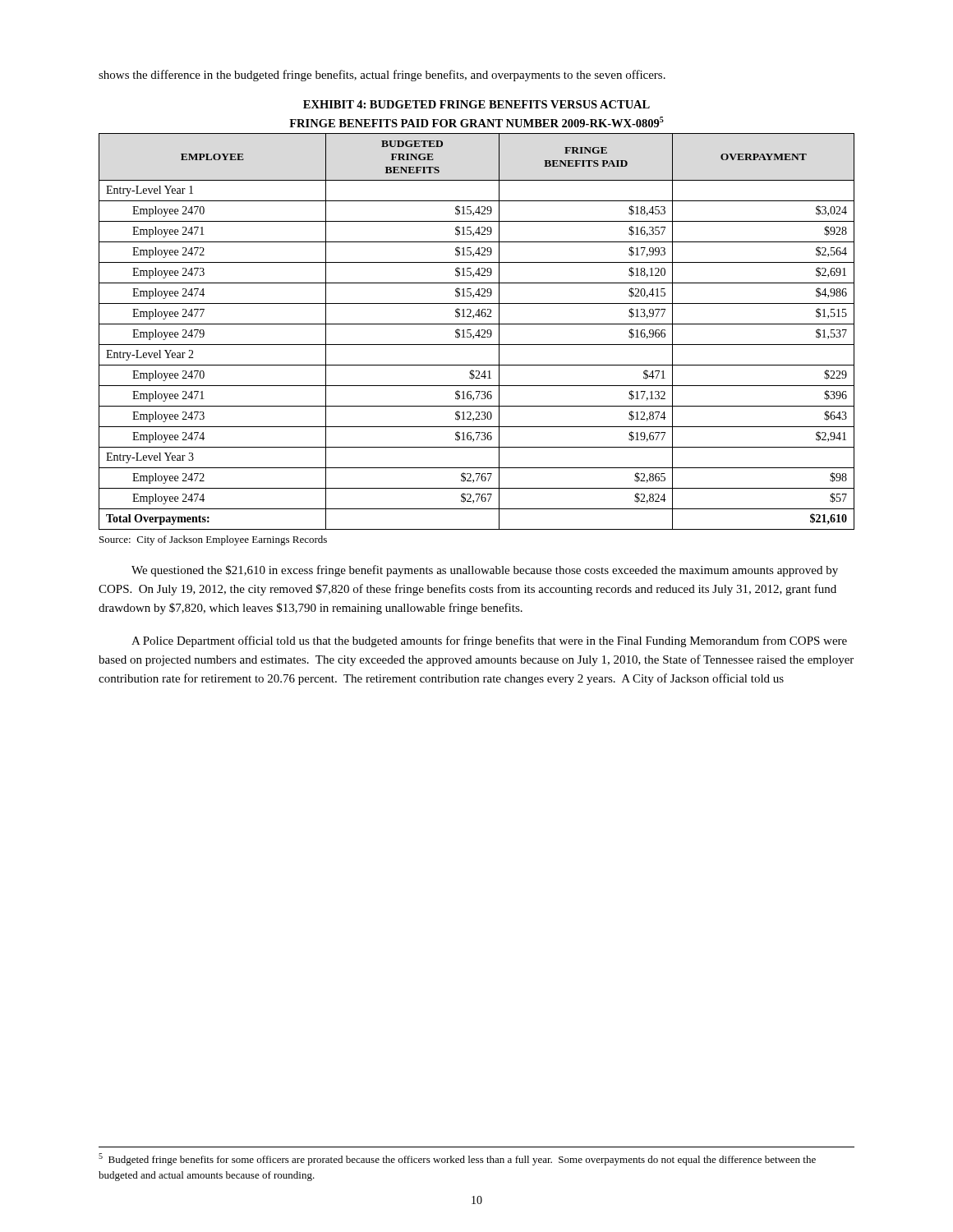Select the footnote with the text "5 Budgeted fringe benefits"
Screen dimensions: 1232x953
click(457, 1166)
